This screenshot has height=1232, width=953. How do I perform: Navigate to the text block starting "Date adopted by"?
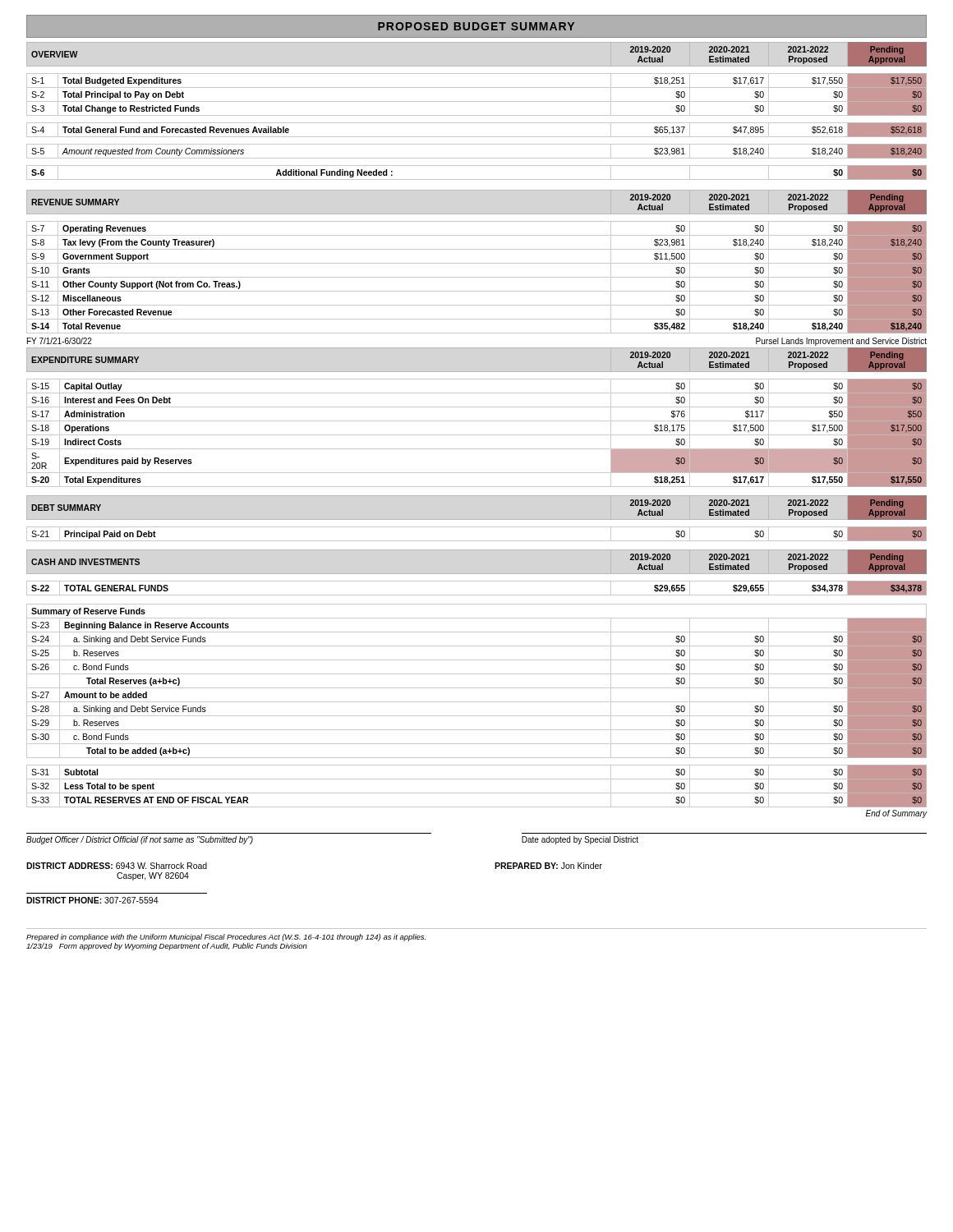[x=724, y=839]
